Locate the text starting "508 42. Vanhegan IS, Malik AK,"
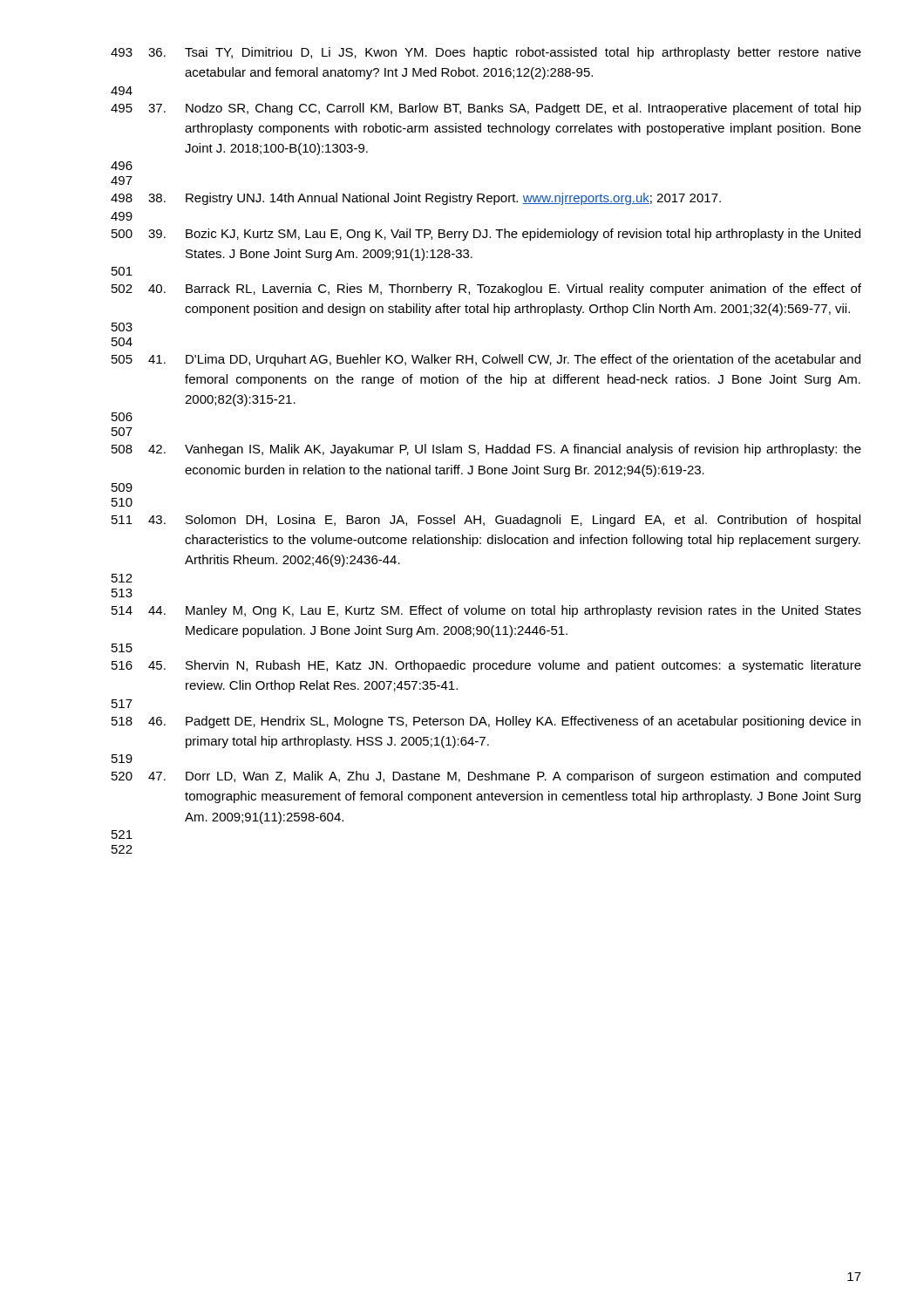Image resolution: width=924 pixels, height=1308 pixels. coord(478,459)
